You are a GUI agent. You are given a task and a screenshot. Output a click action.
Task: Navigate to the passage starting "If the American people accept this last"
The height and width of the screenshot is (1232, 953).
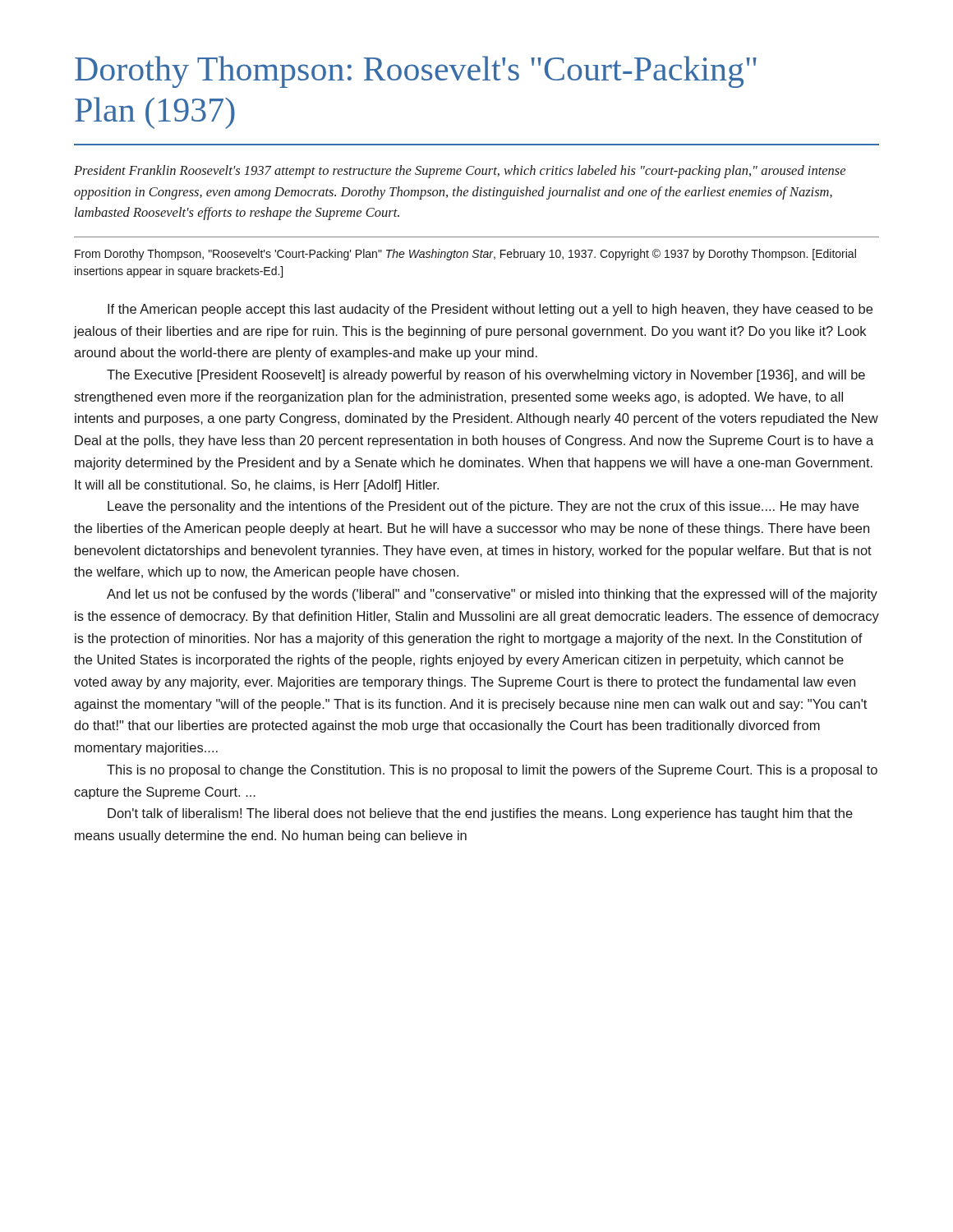point(490,310)
